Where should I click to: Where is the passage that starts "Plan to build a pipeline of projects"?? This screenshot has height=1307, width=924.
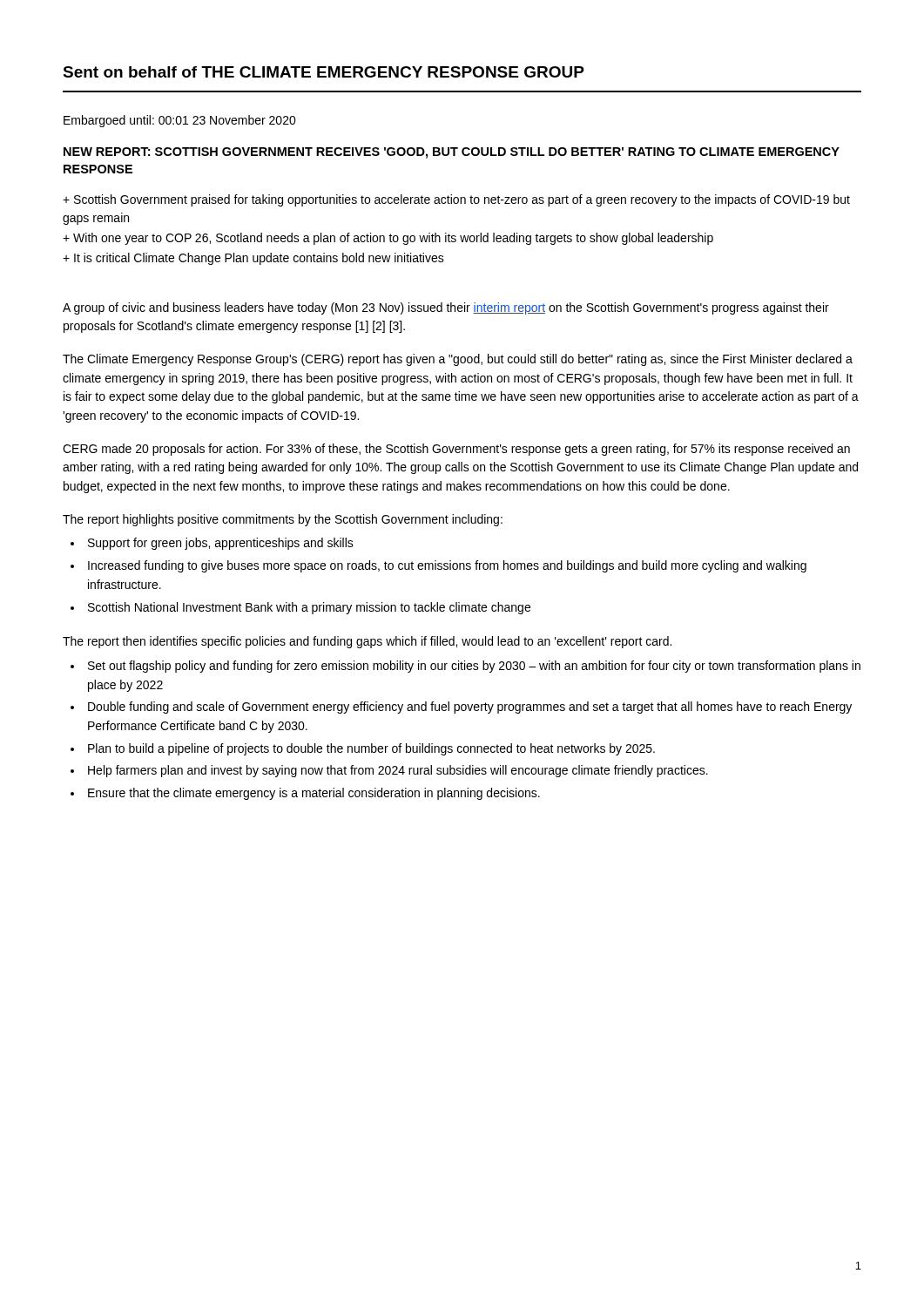371,748
